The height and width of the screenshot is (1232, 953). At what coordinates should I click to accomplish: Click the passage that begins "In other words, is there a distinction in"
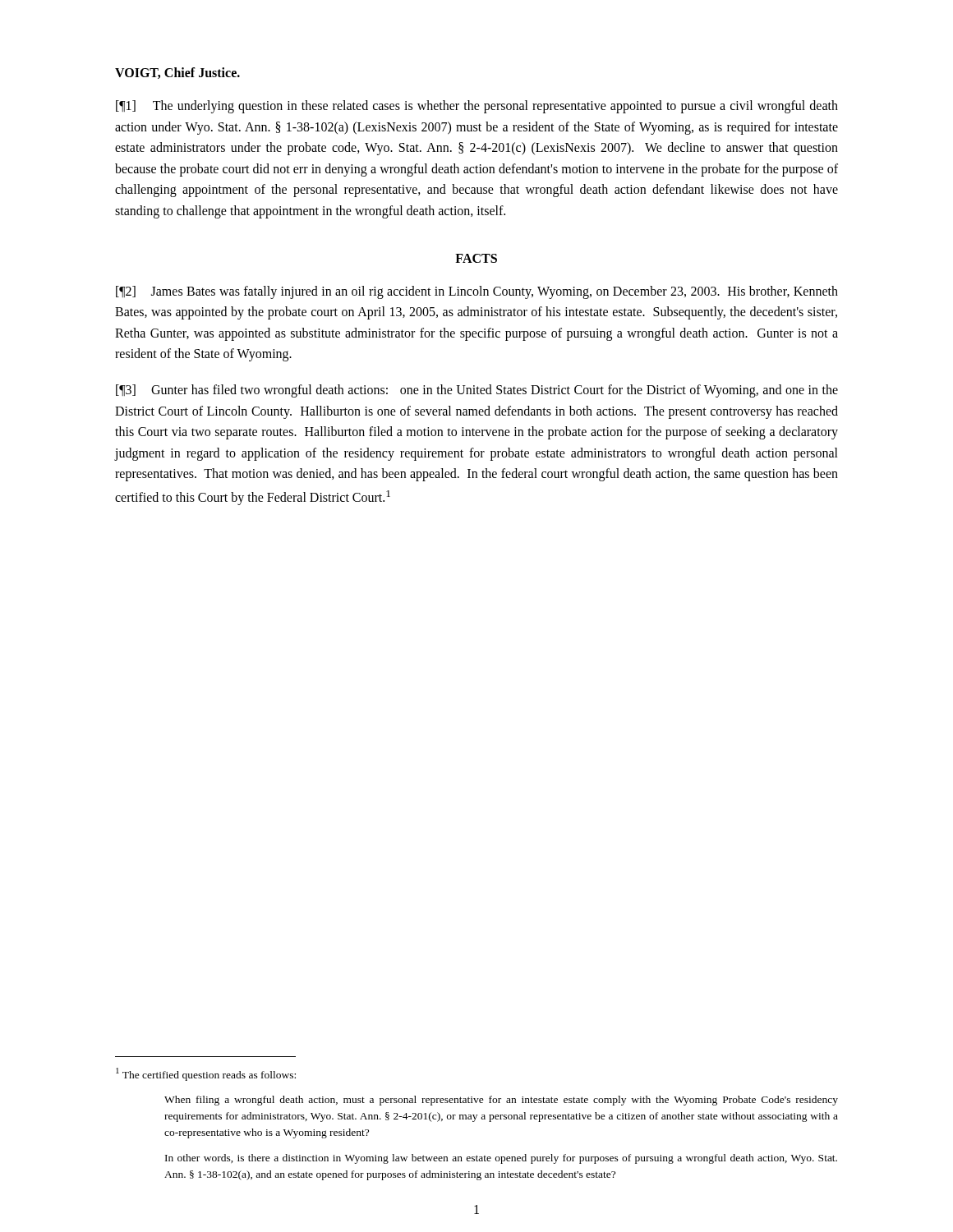tap(501, 1166)
